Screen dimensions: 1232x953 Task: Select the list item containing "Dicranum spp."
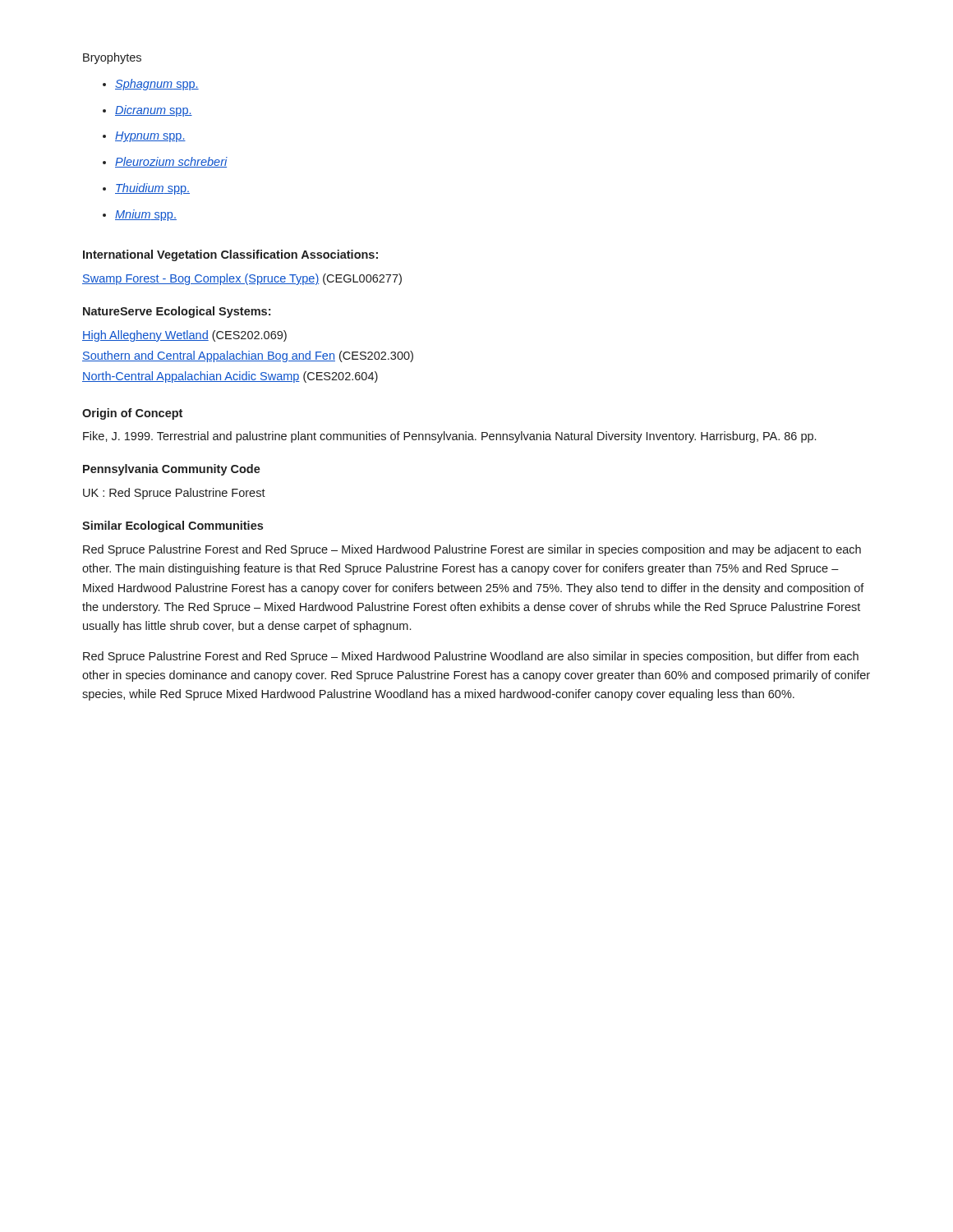(154, 111)
